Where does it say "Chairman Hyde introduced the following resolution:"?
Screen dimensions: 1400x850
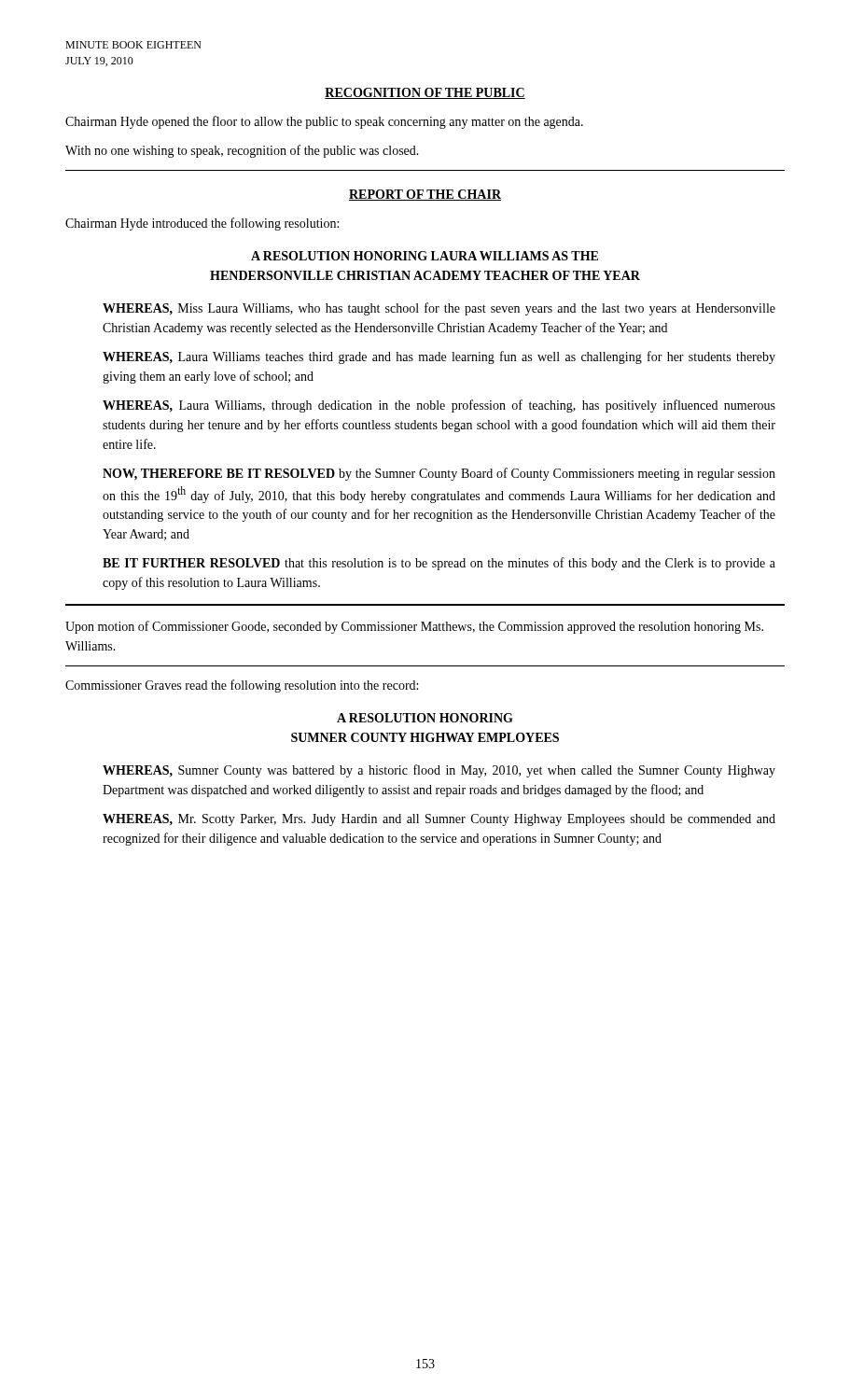(x=203, y=223)
